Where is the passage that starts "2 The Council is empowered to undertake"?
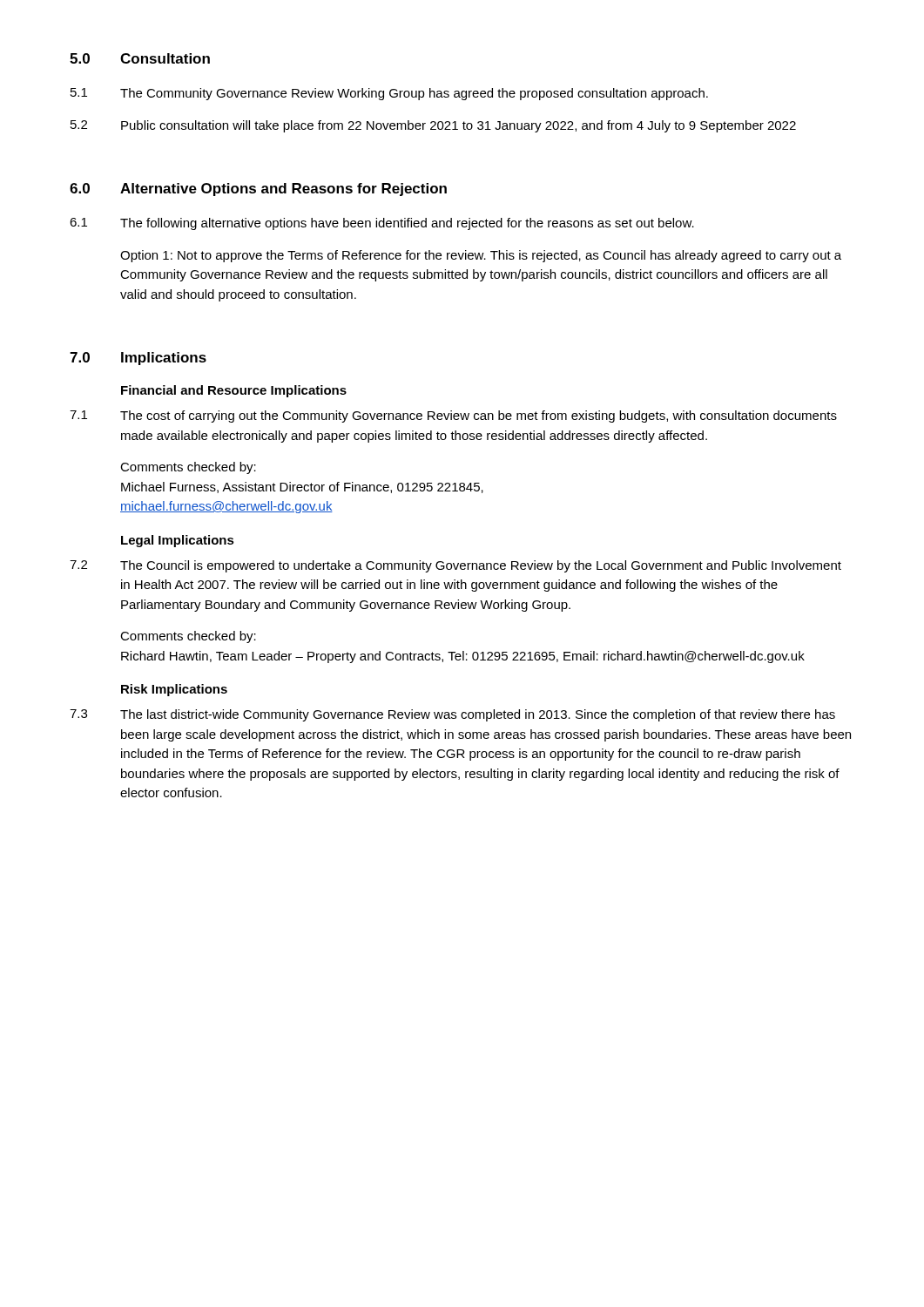This screenshot has height=1307, width=924. click(462, 585)
